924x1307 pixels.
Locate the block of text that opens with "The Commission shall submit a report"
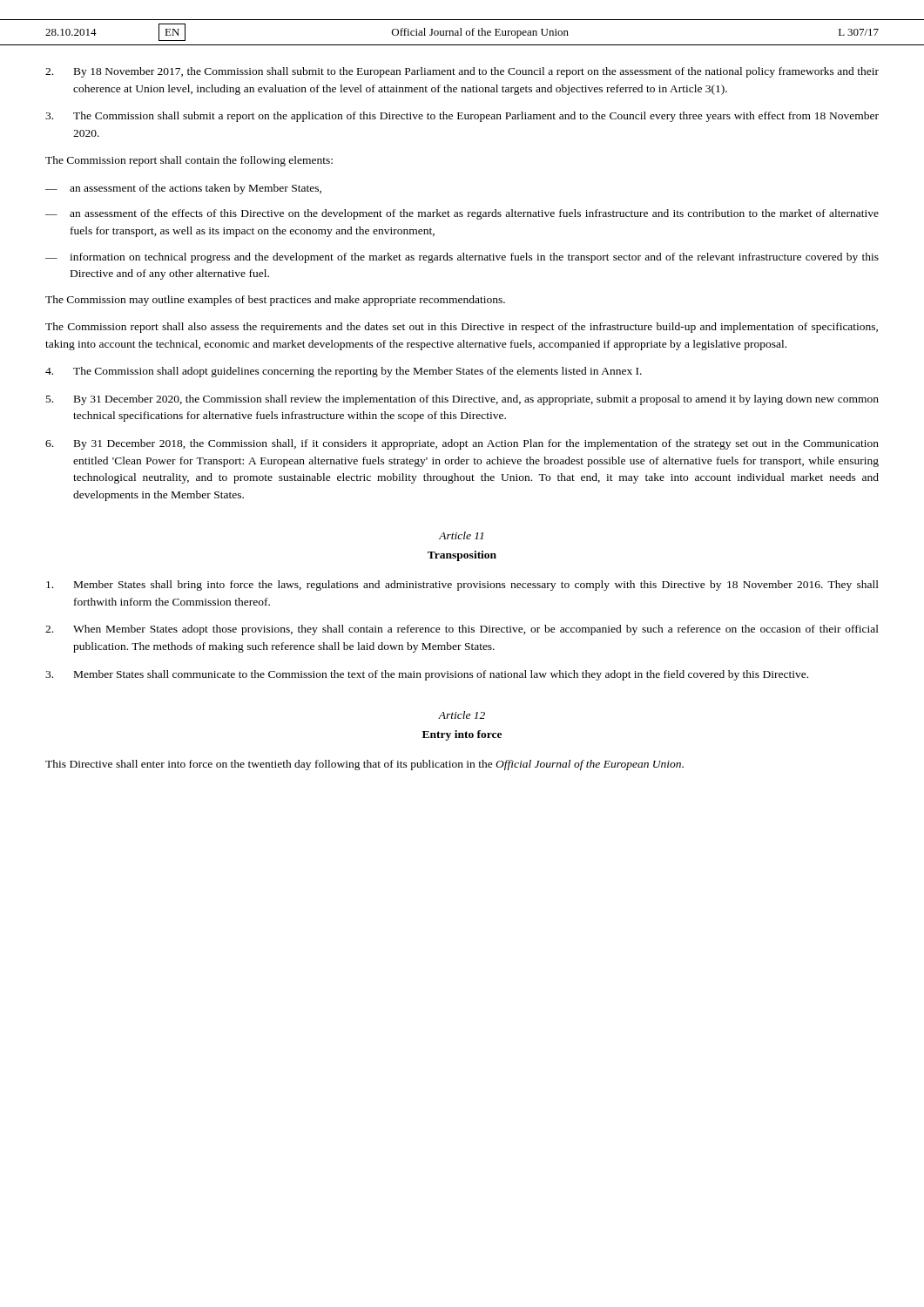[462, 124]
